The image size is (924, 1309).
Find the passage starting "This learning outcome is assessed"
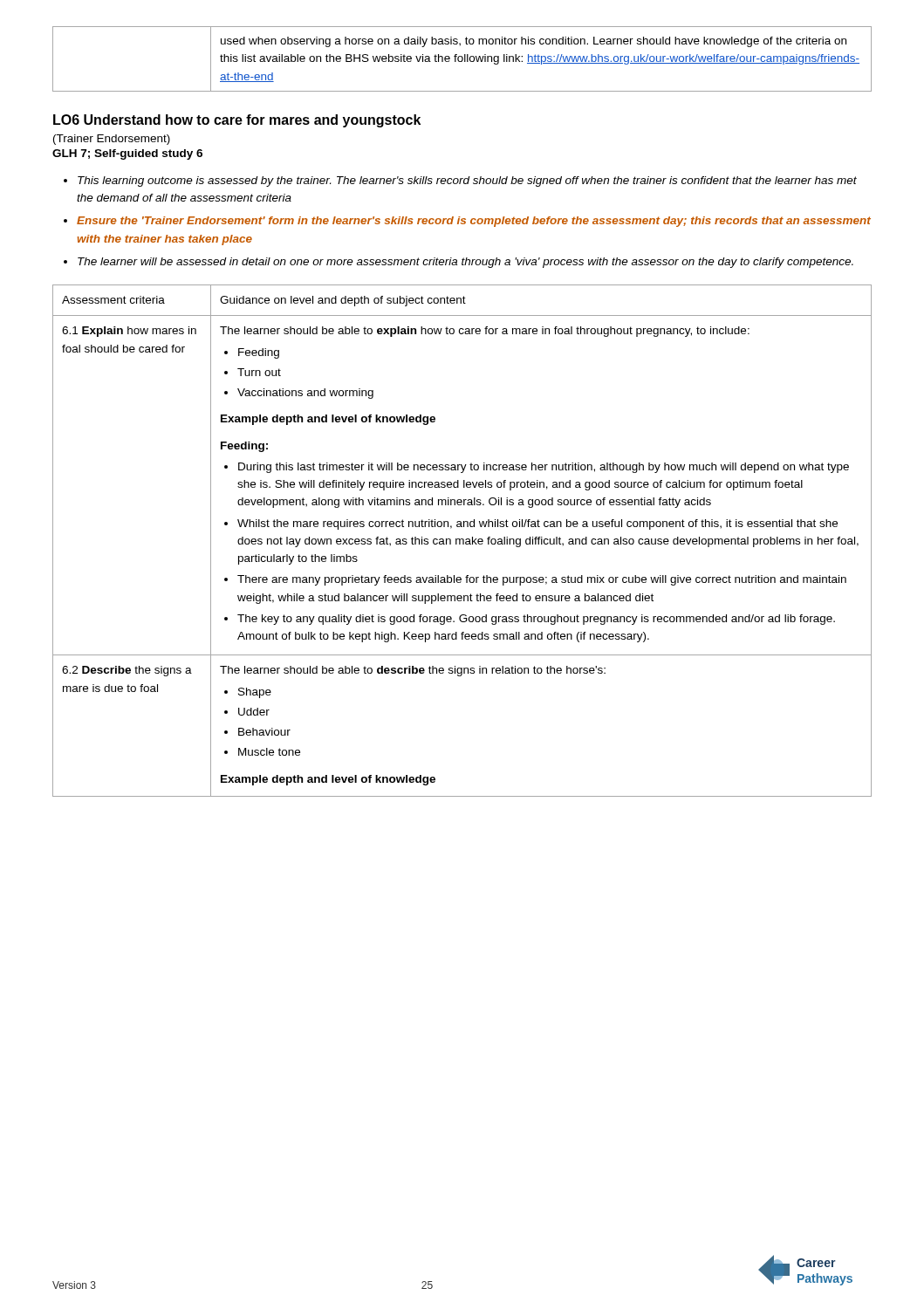click(x=467, y=189)
